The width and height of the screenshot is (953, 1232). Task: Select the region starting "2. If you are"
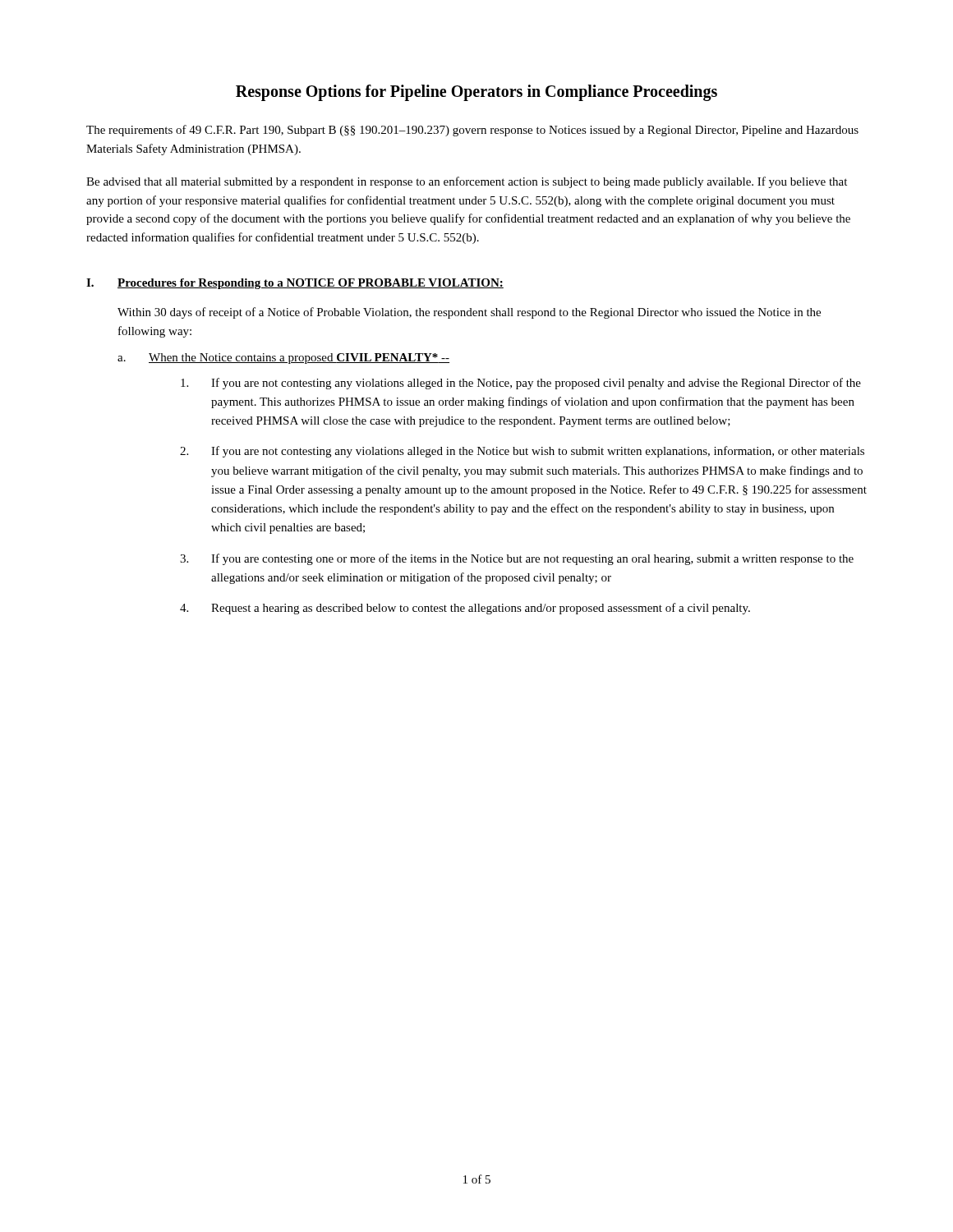(523, 490)
